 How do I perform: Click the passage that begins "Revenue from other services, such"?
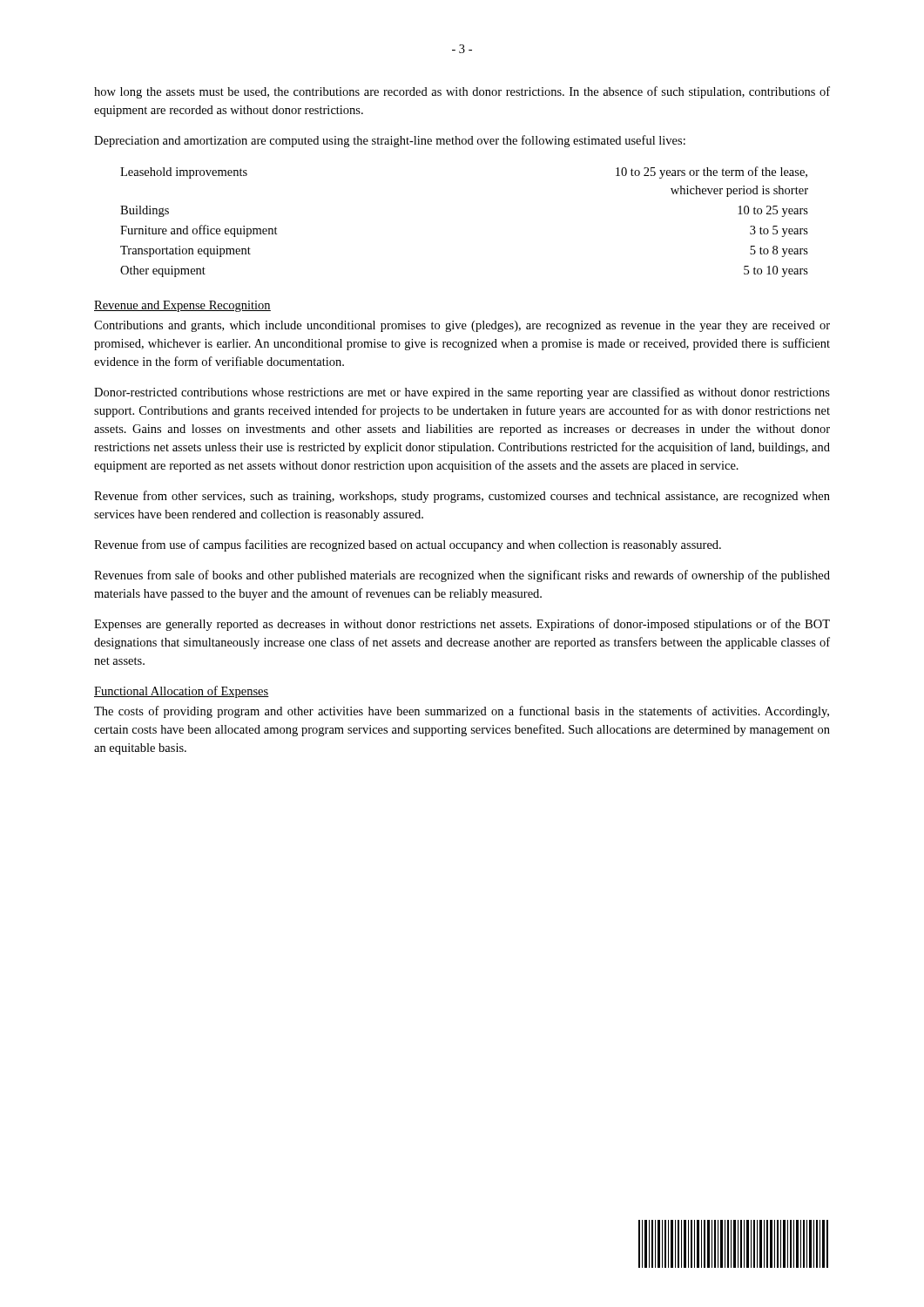(462, 506)
